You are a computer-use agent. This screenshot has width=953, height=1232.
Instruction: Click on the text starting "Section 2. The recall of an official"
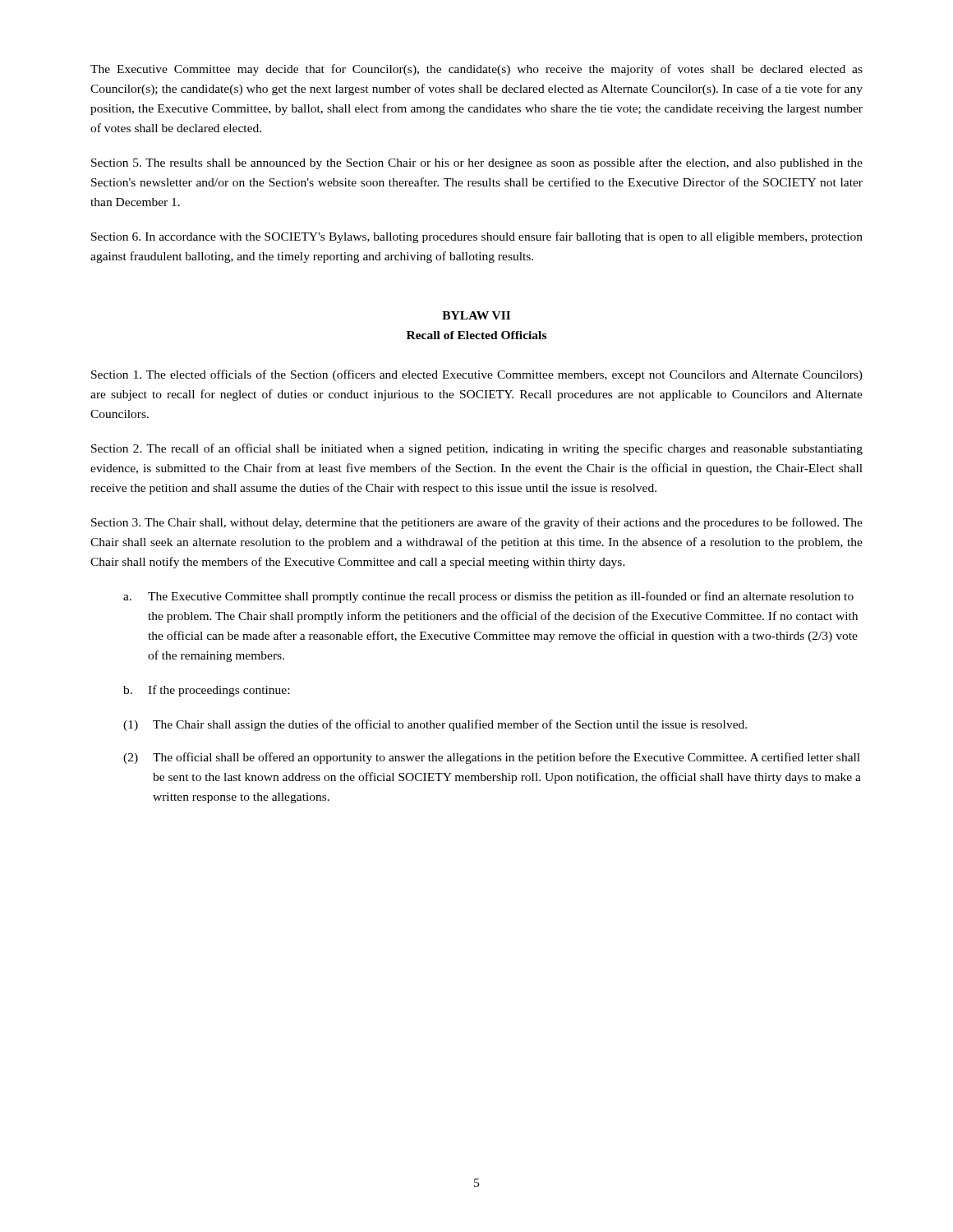(x=476, y=468)
